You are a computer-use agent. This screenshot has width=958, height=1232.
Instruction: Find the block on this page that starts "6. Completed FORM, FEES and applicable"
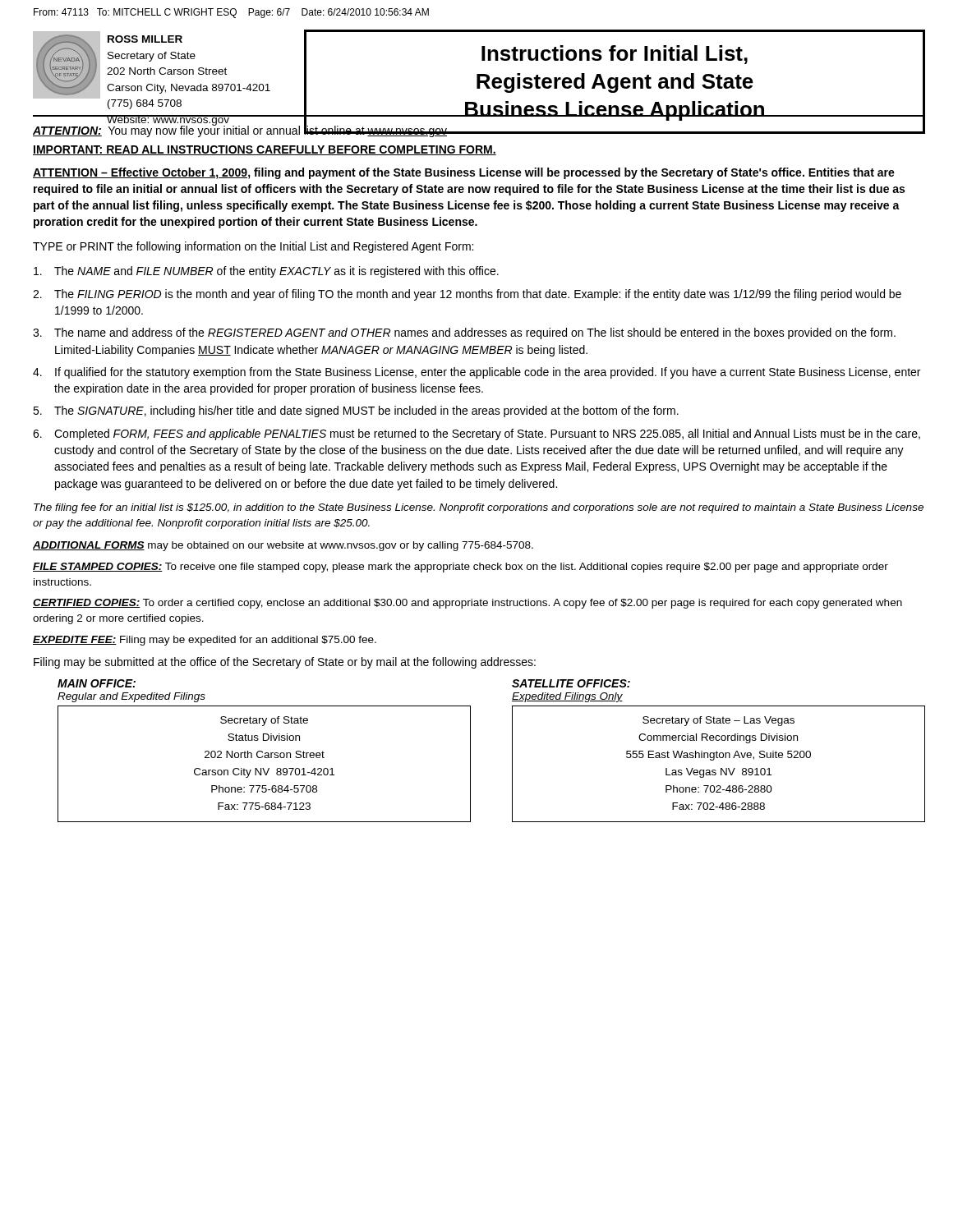coord(479,459)
